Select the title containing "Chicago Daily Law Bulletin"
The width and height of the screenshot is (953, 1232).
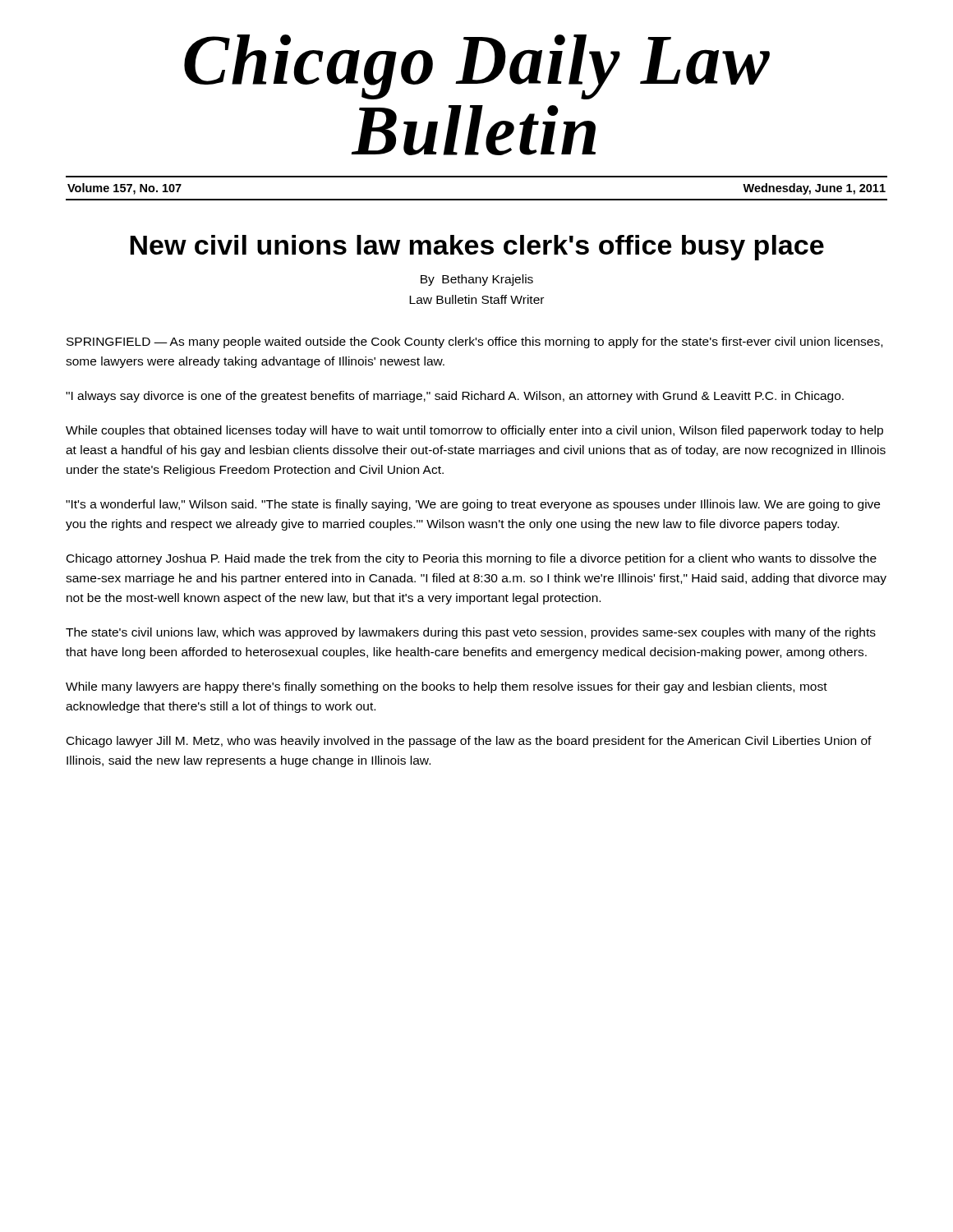pos(476,95)
